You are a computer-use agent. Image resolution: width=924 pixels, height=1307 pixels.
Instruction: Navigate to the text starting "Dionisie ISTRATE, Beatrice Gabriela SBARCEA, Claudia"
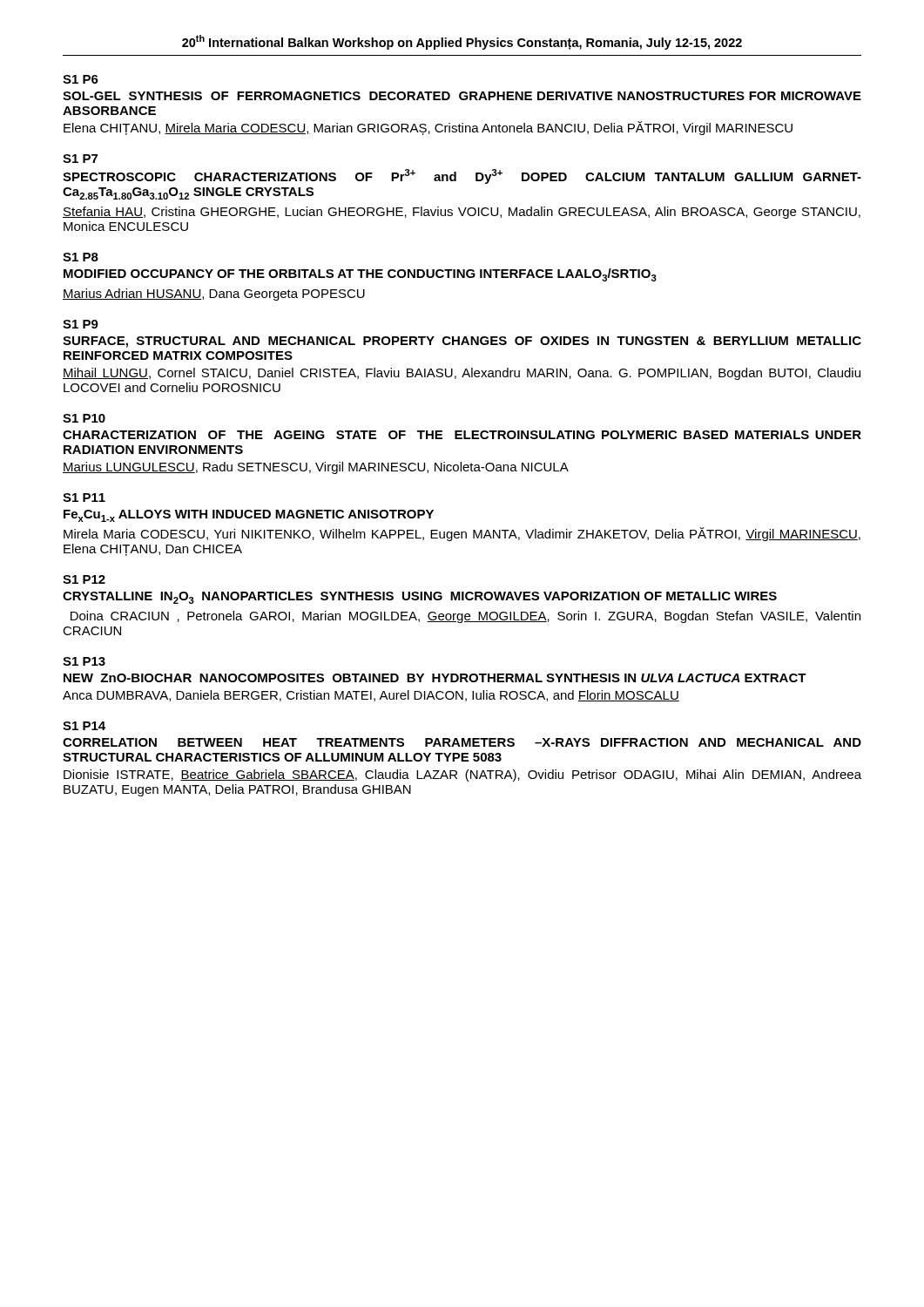pos(462,781)
